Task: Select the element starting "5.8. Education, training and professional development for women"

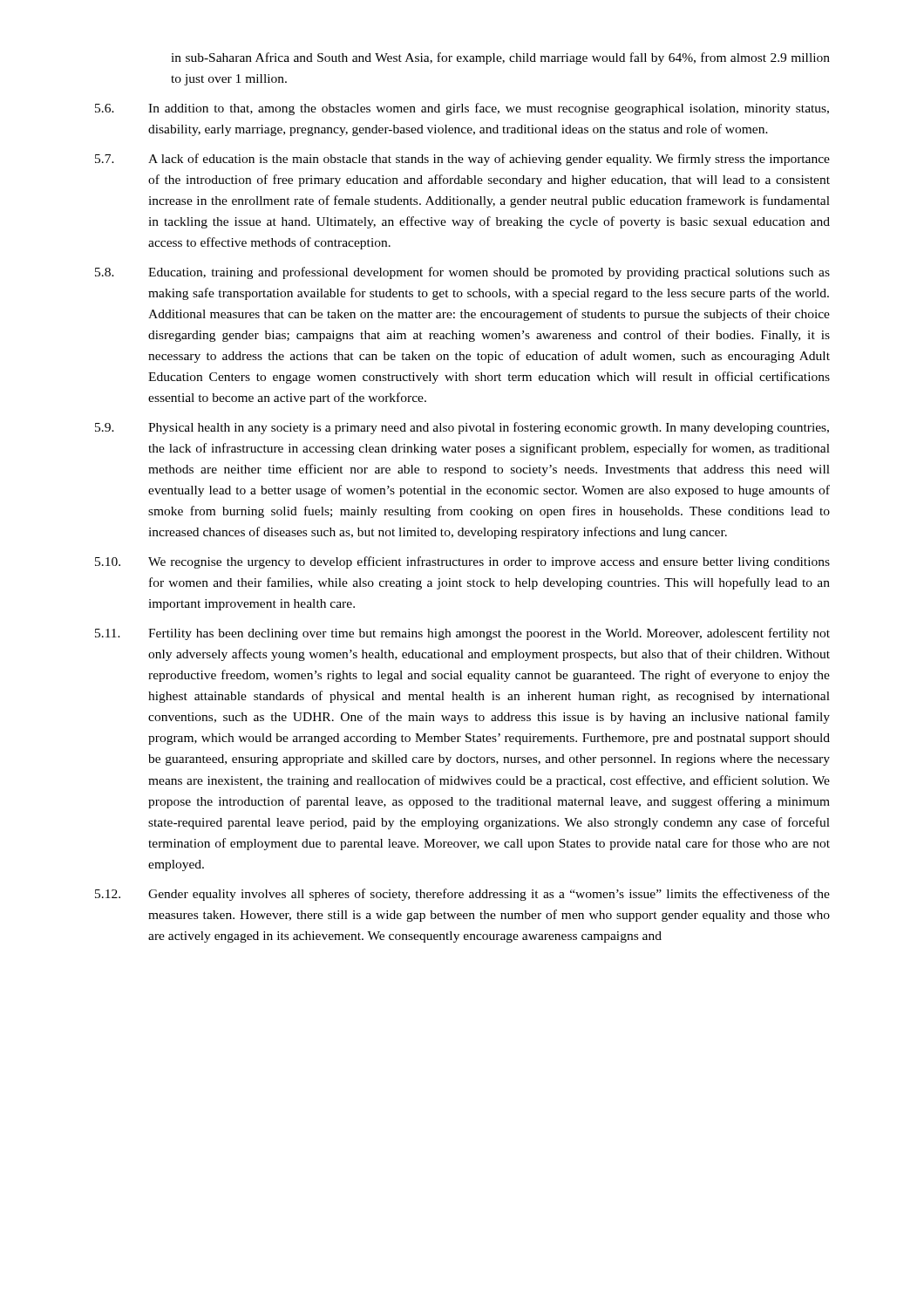Action: tap(462, 335)
